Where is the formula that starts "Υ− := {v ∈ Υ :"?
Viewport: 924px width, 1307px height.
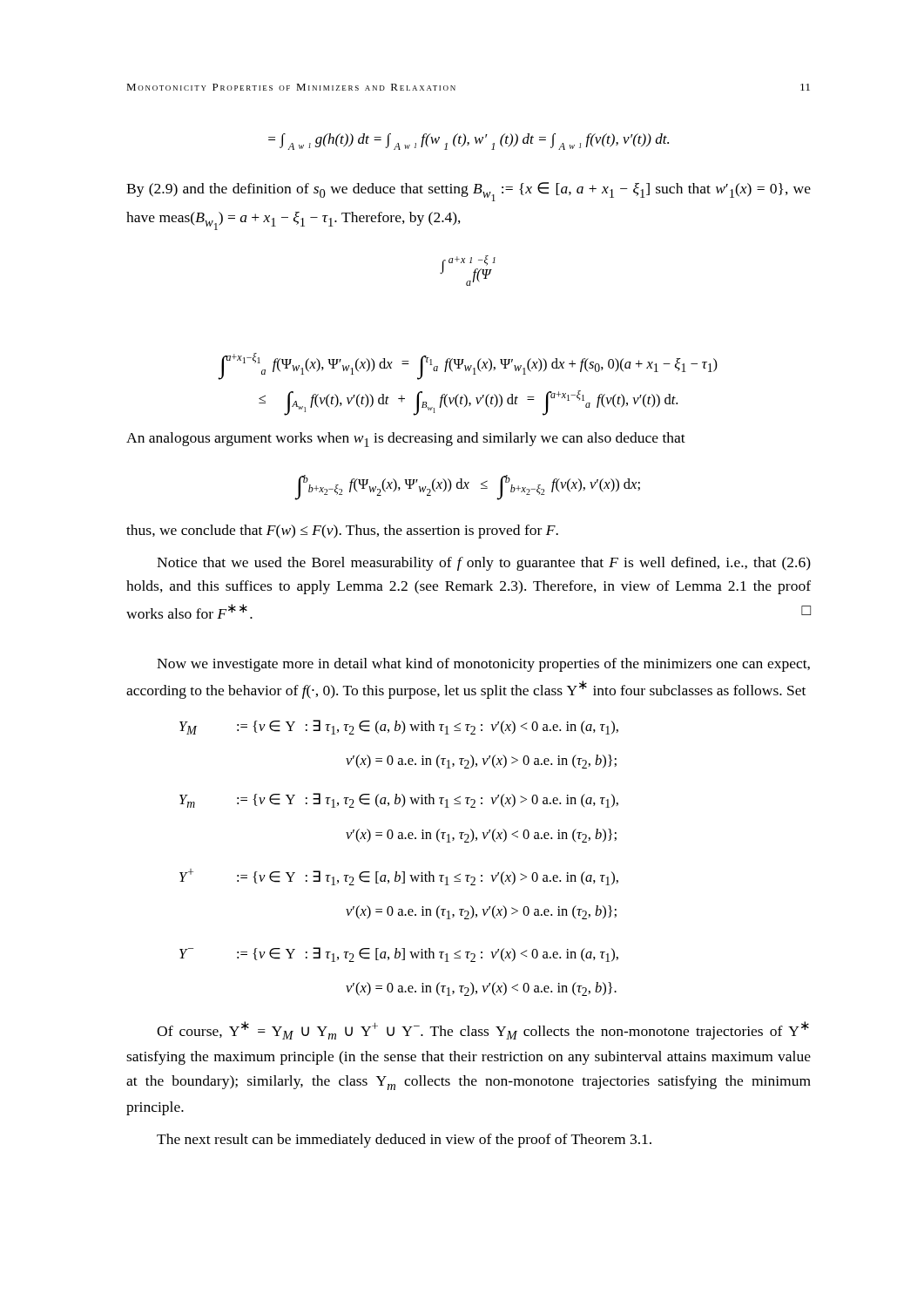coord(495,971)
